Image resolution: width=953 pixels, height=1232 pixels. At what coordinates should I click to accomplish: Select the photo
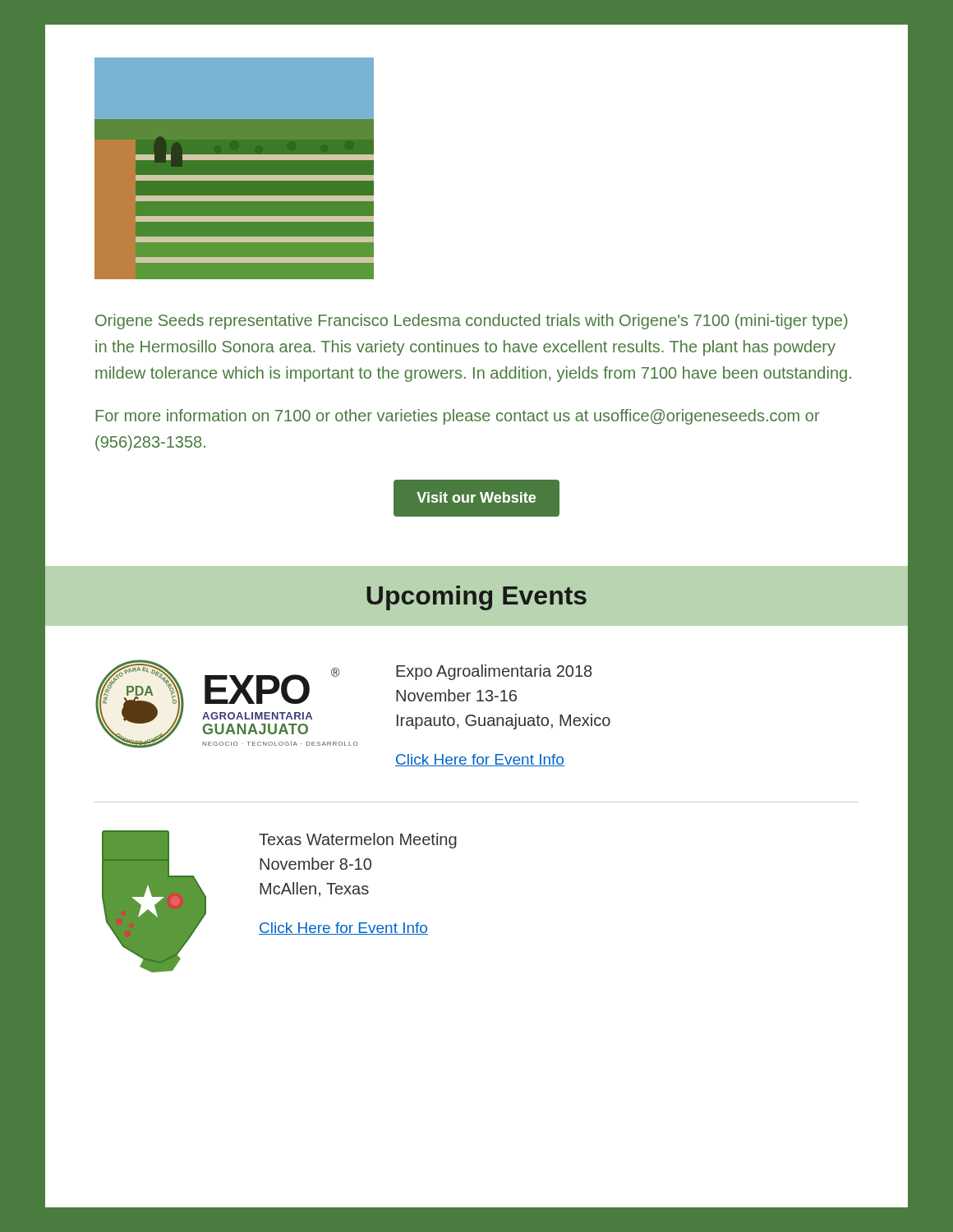pyautogui.click(x=476, y=170)
